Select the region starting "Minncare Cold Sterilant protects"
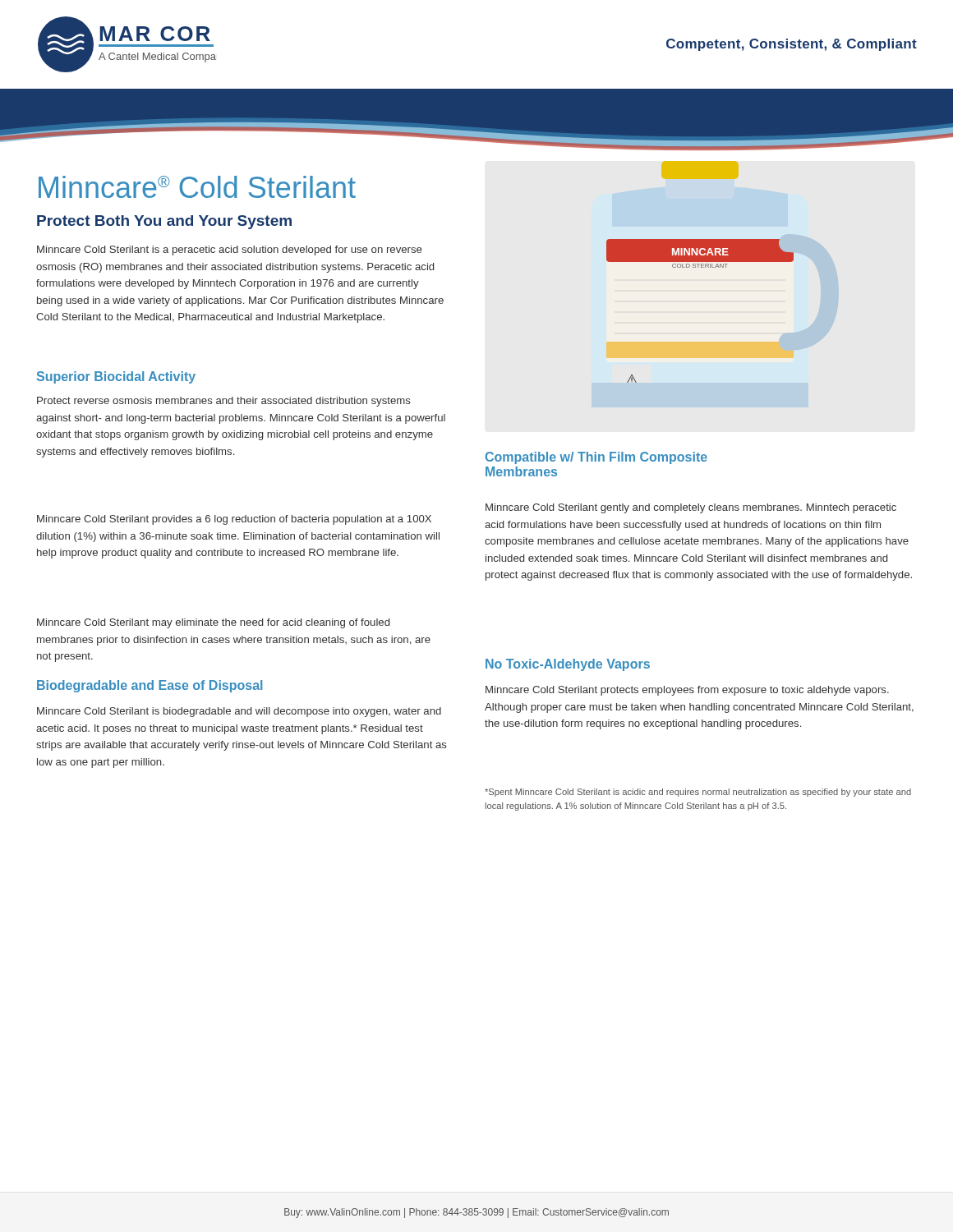Image resolution: width=953 pixels, height=1232 pixels. 700,707
